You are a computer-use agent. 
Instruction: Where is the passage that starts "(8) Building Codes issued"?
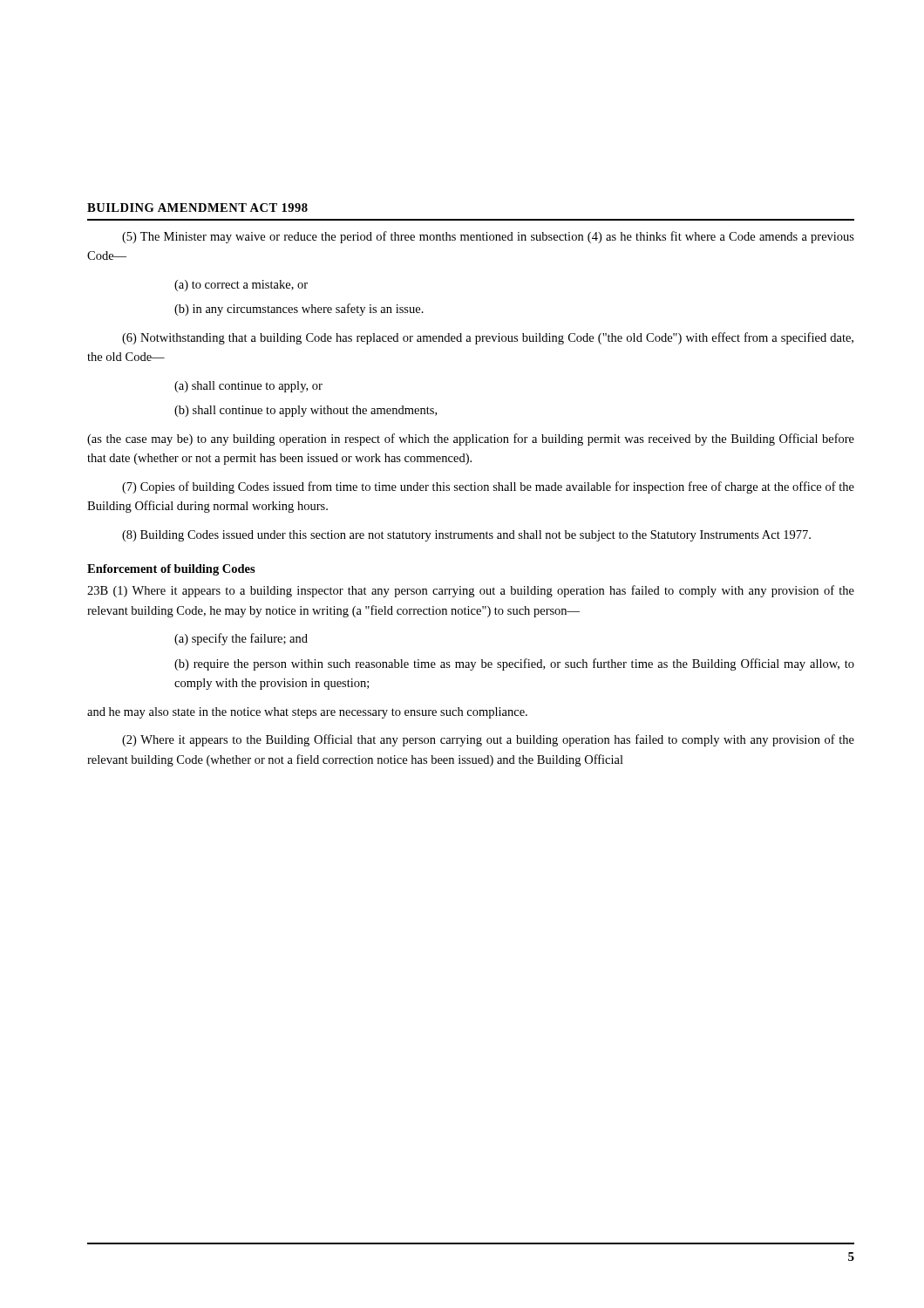(x=471, y=534)
